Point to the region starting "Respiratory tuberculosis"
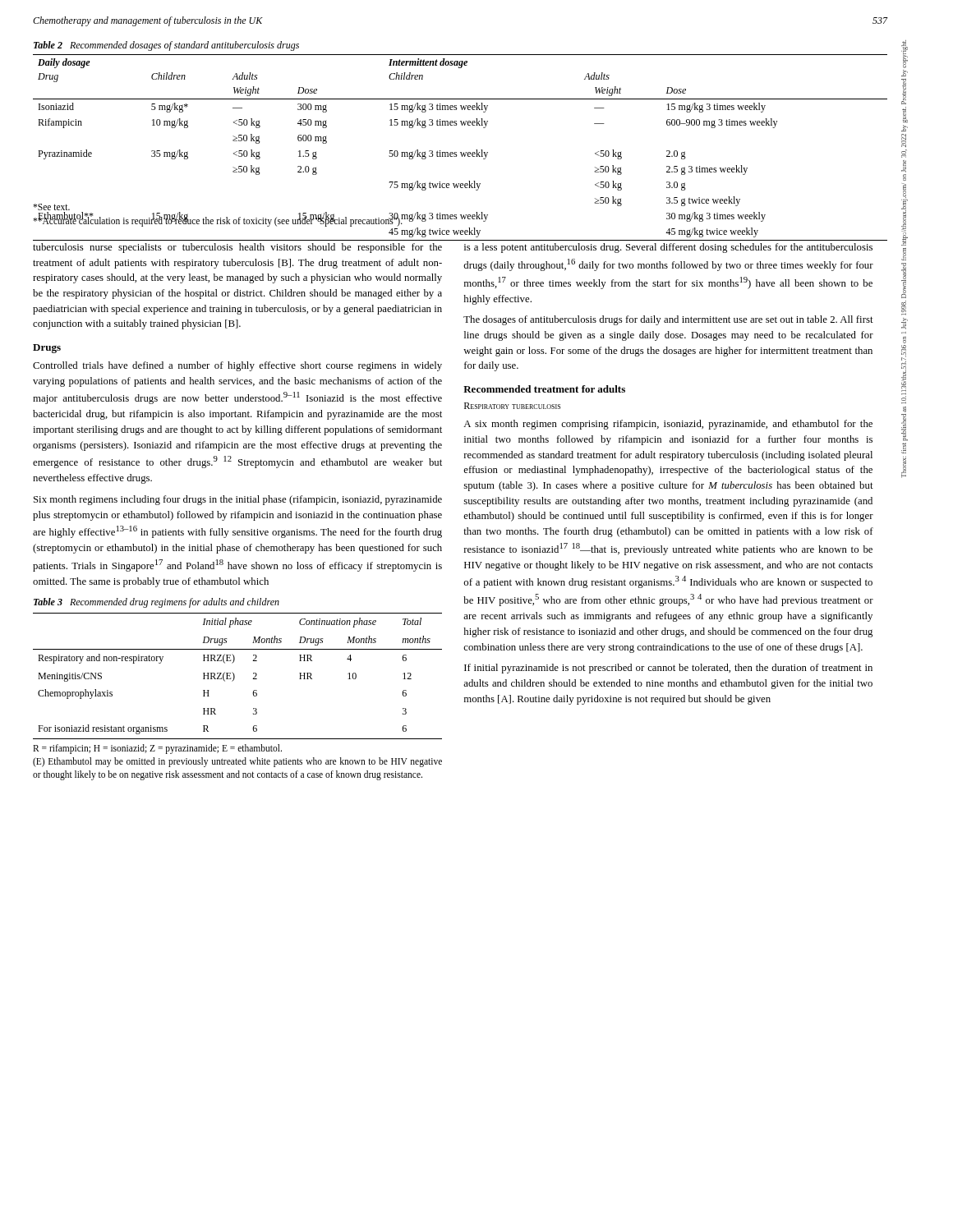953x1232 pixels. tap(512, 406)
